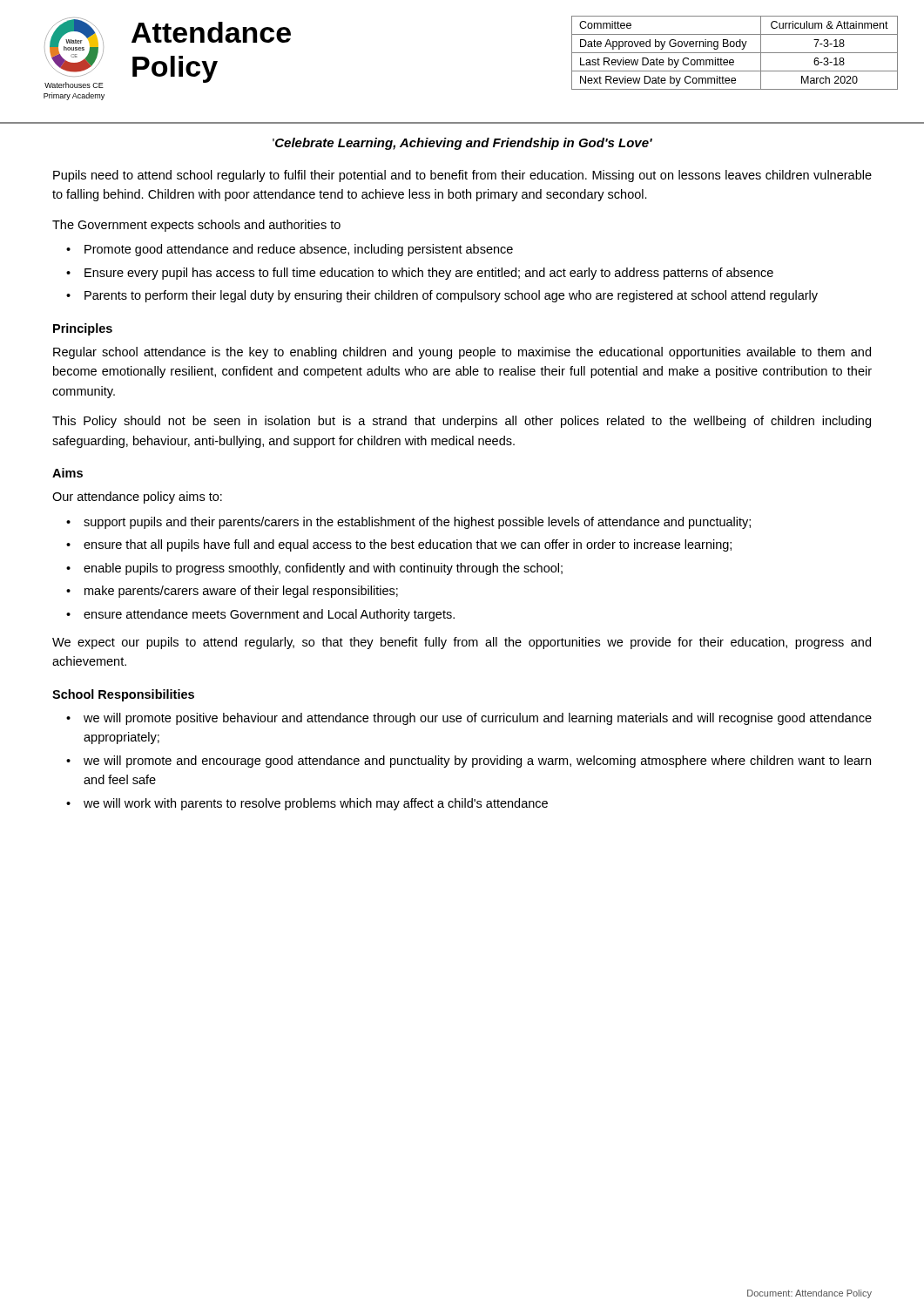Image resolution: width=924 pixels, height=1307 pixels.
Task: Click the passage that begins "ensure that all"
Action: coord(408,545)
